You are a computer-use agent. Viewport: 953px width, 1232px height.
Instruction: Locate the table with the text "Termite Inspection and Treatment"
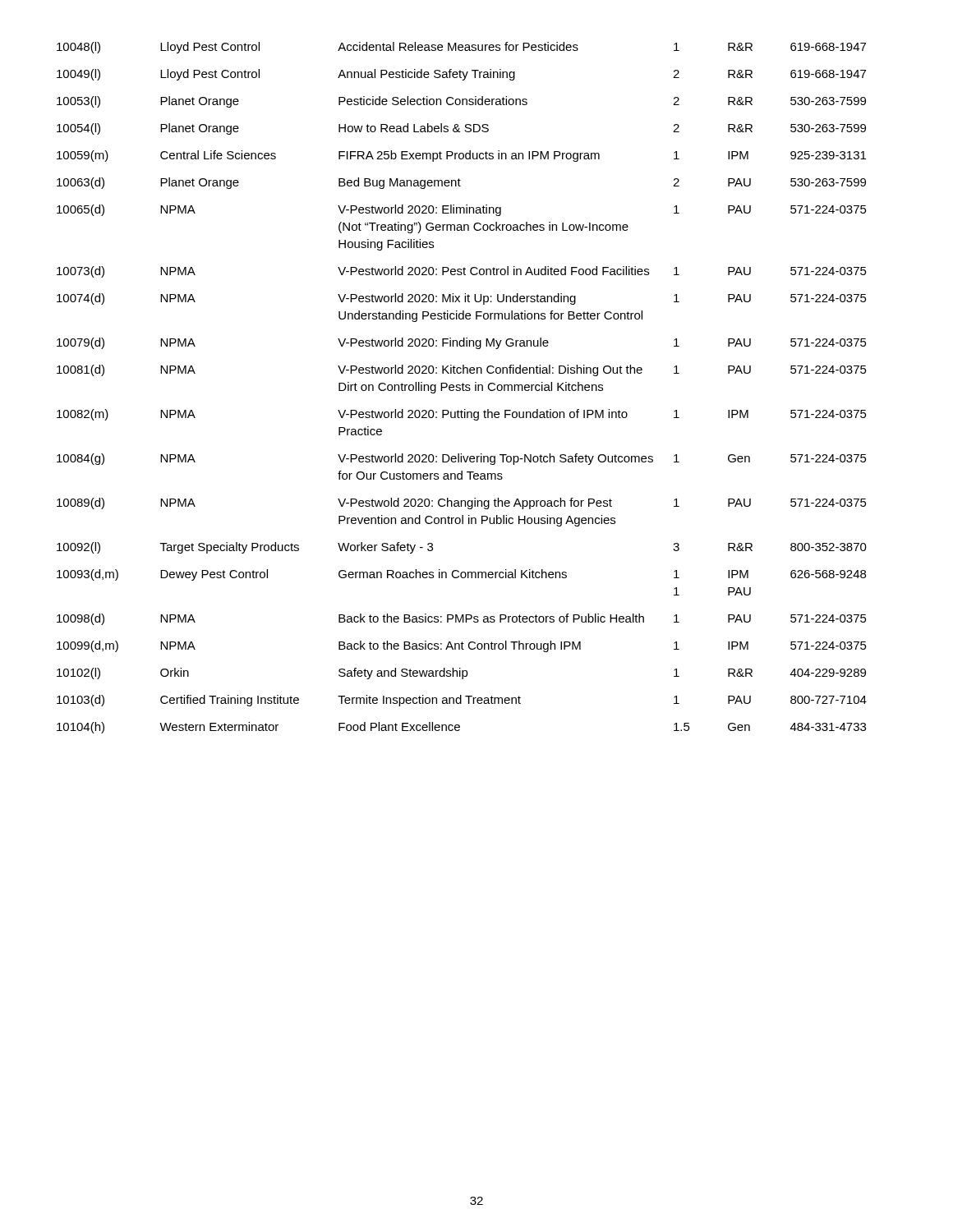pyautogui.click(x=476, y=386)
